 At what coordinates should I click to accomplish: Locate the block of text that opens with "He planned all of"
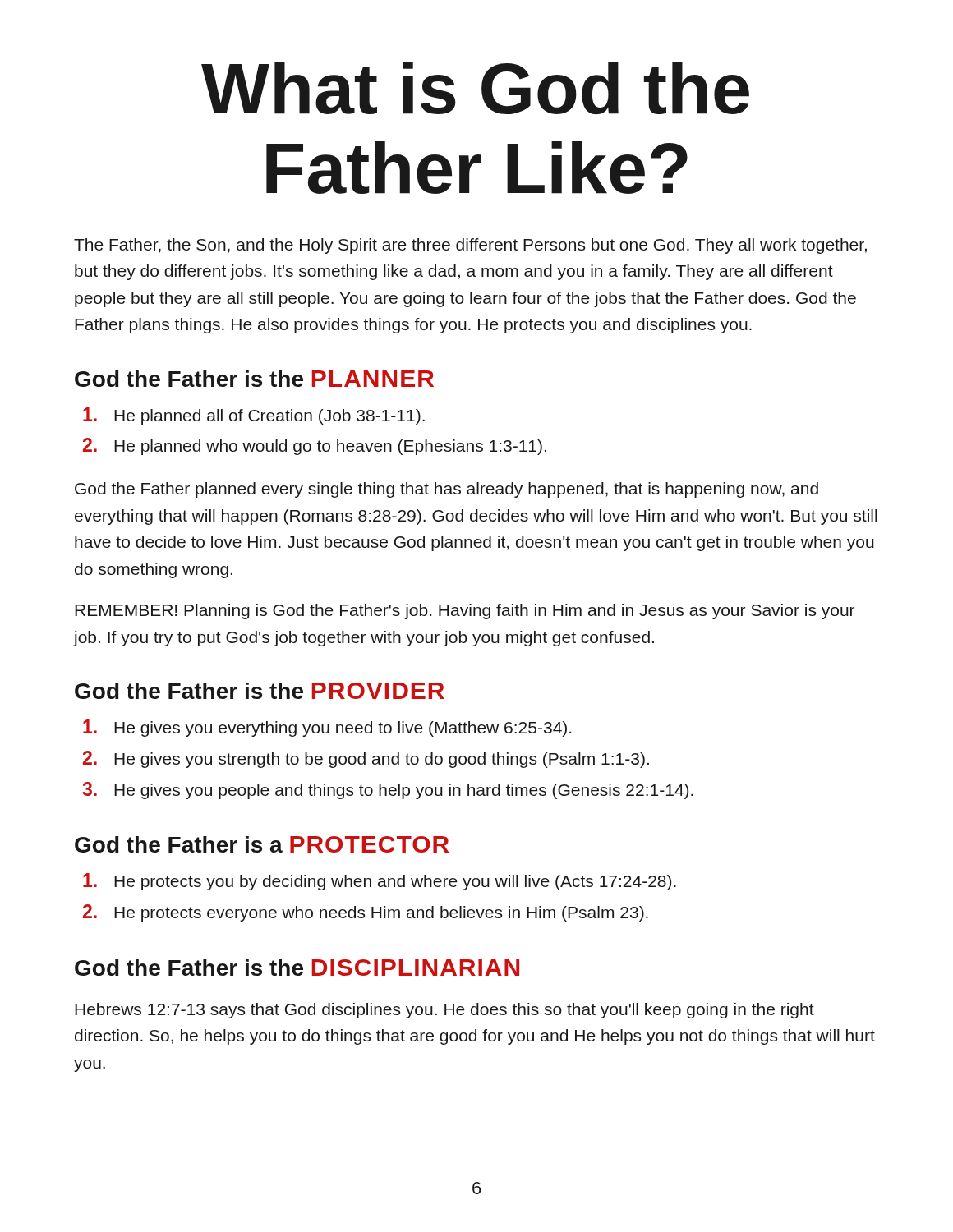click(x=254, y=415)
